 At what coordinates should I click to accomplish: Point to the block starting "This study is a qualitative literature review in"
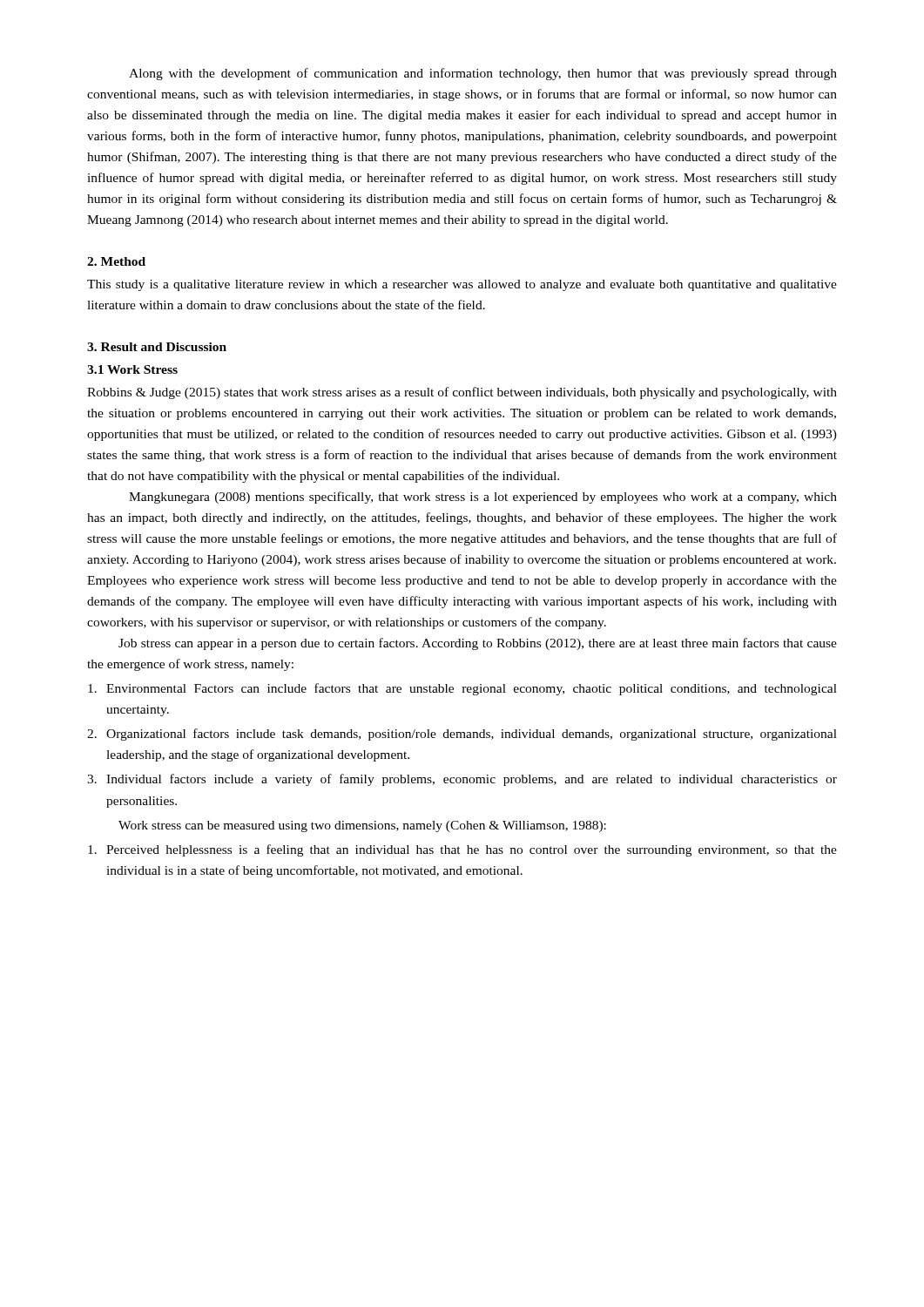click(462, 295)
